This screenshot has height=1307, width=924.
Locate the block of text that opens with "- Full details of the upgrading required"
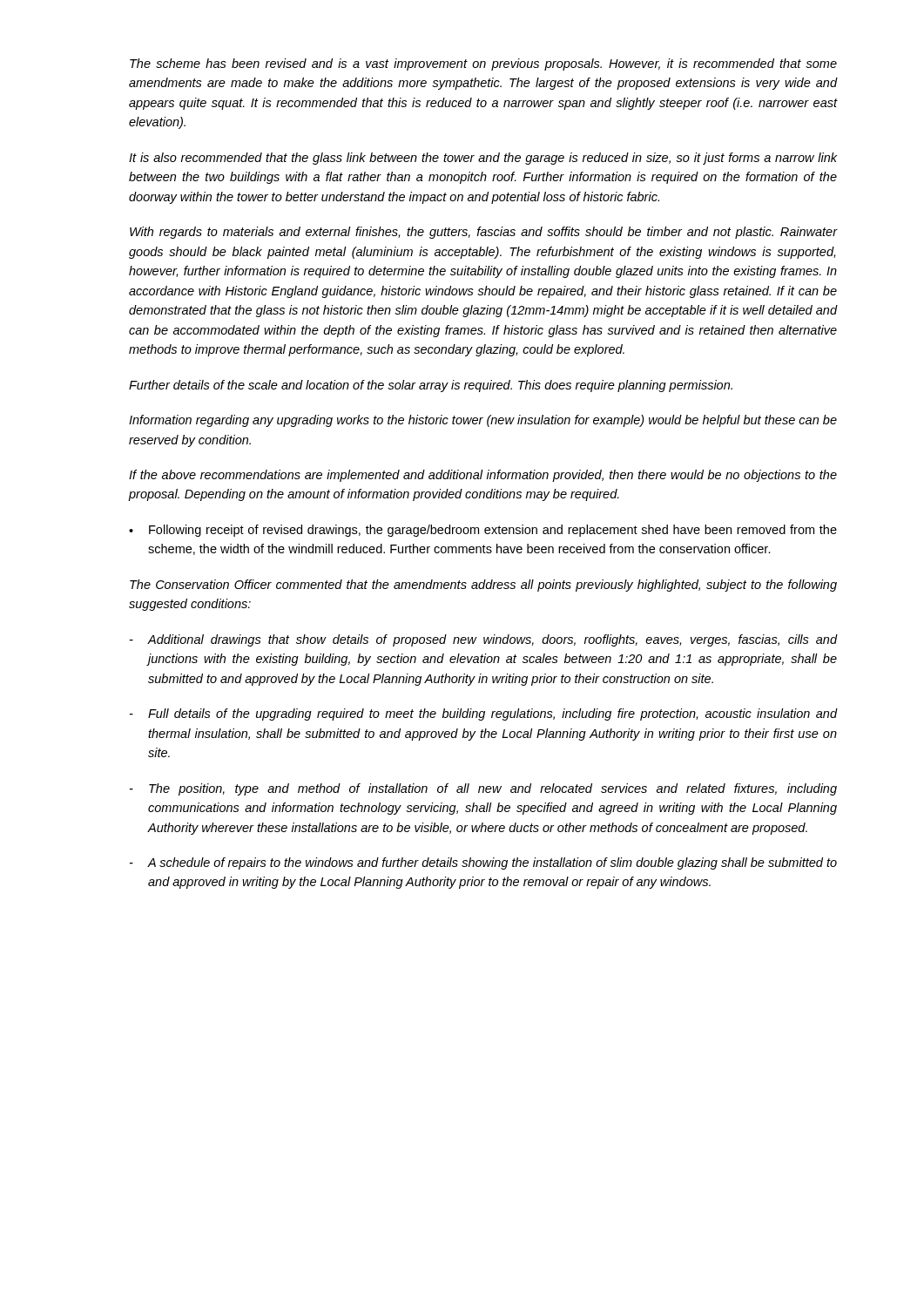pos(483,734)
